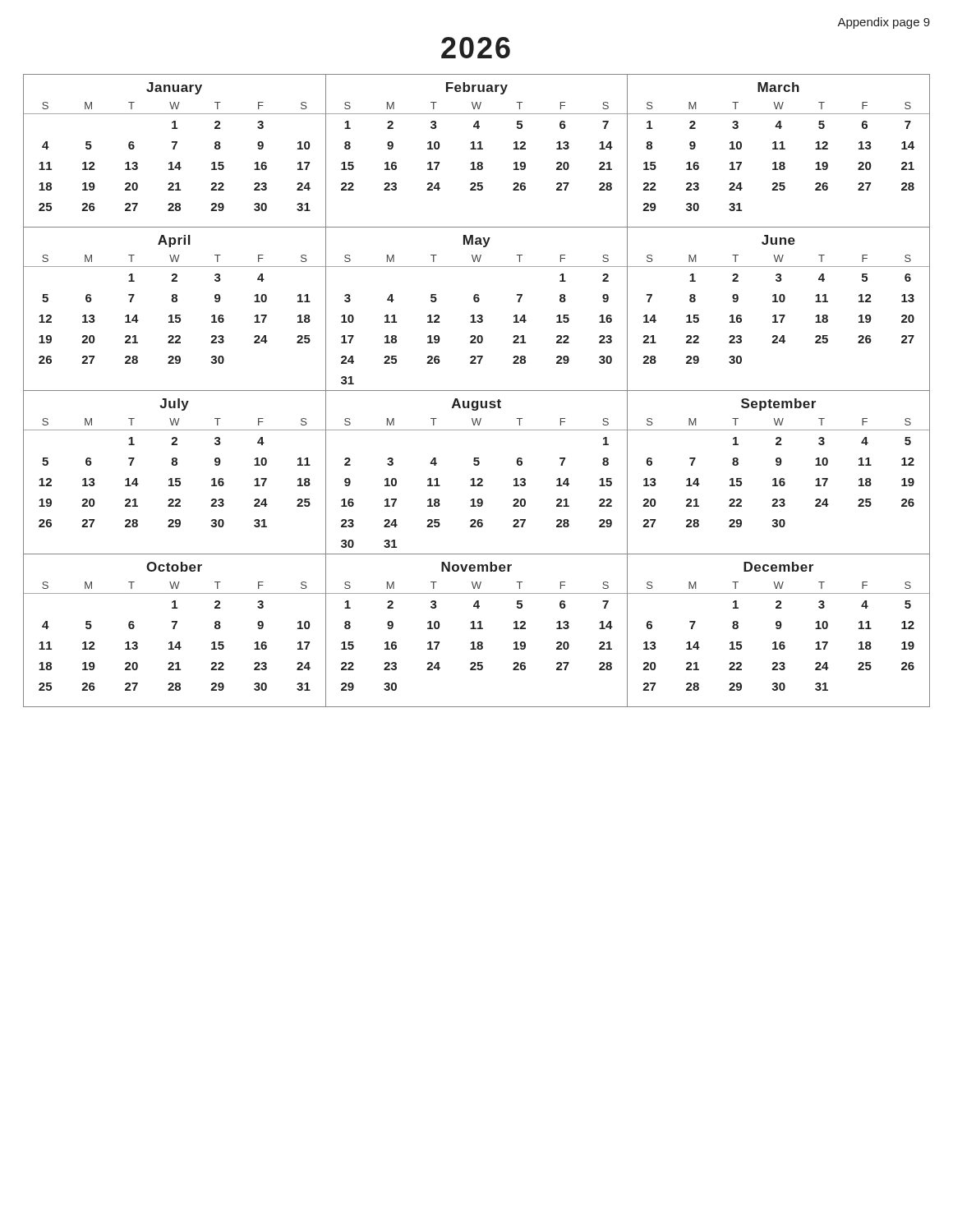Find the table that mentions "February"

[477, 151]
